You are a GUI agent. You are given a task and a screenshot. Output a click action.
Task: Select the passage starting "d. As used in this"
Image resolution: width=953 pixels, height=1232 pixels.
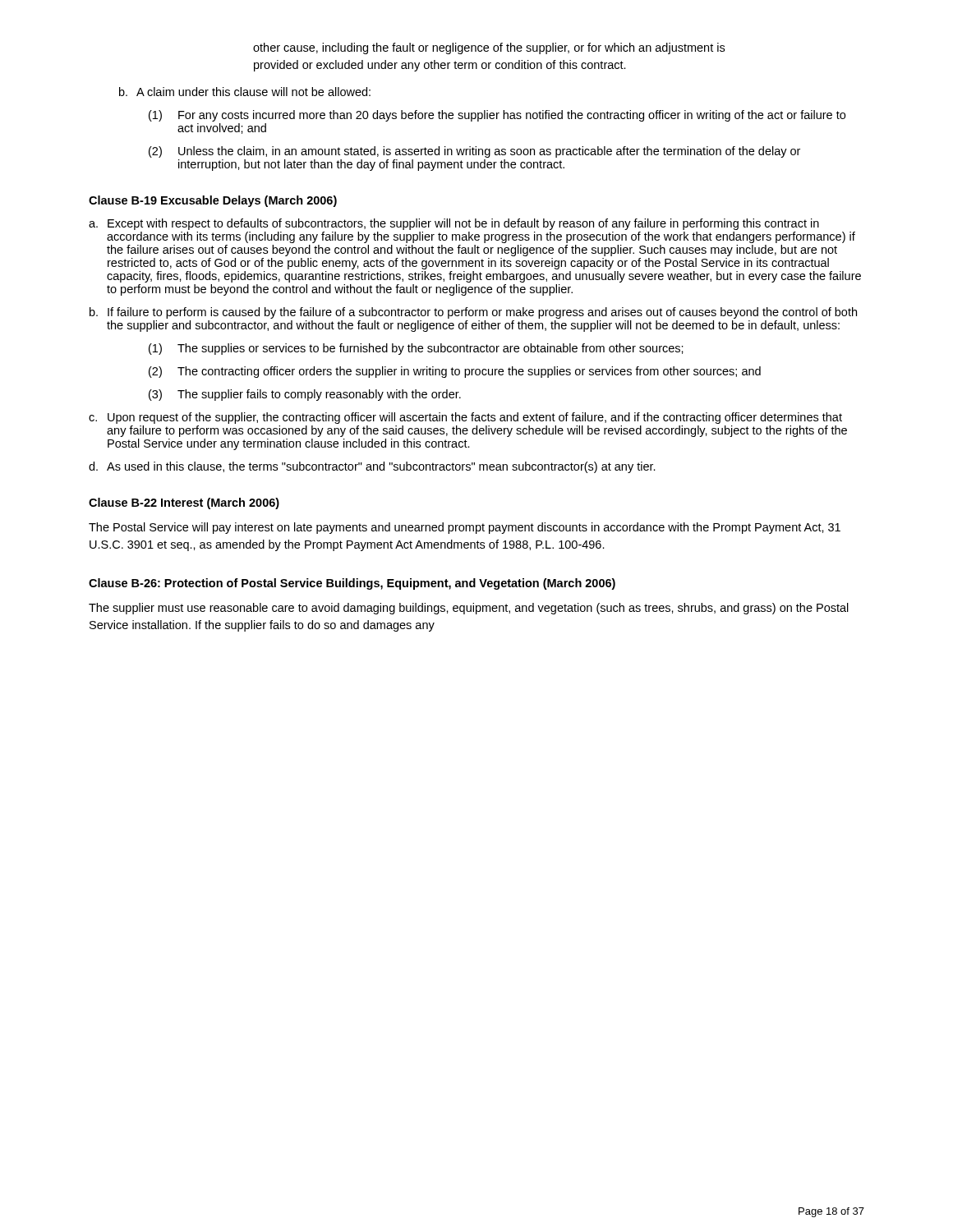tap(476, 467)
